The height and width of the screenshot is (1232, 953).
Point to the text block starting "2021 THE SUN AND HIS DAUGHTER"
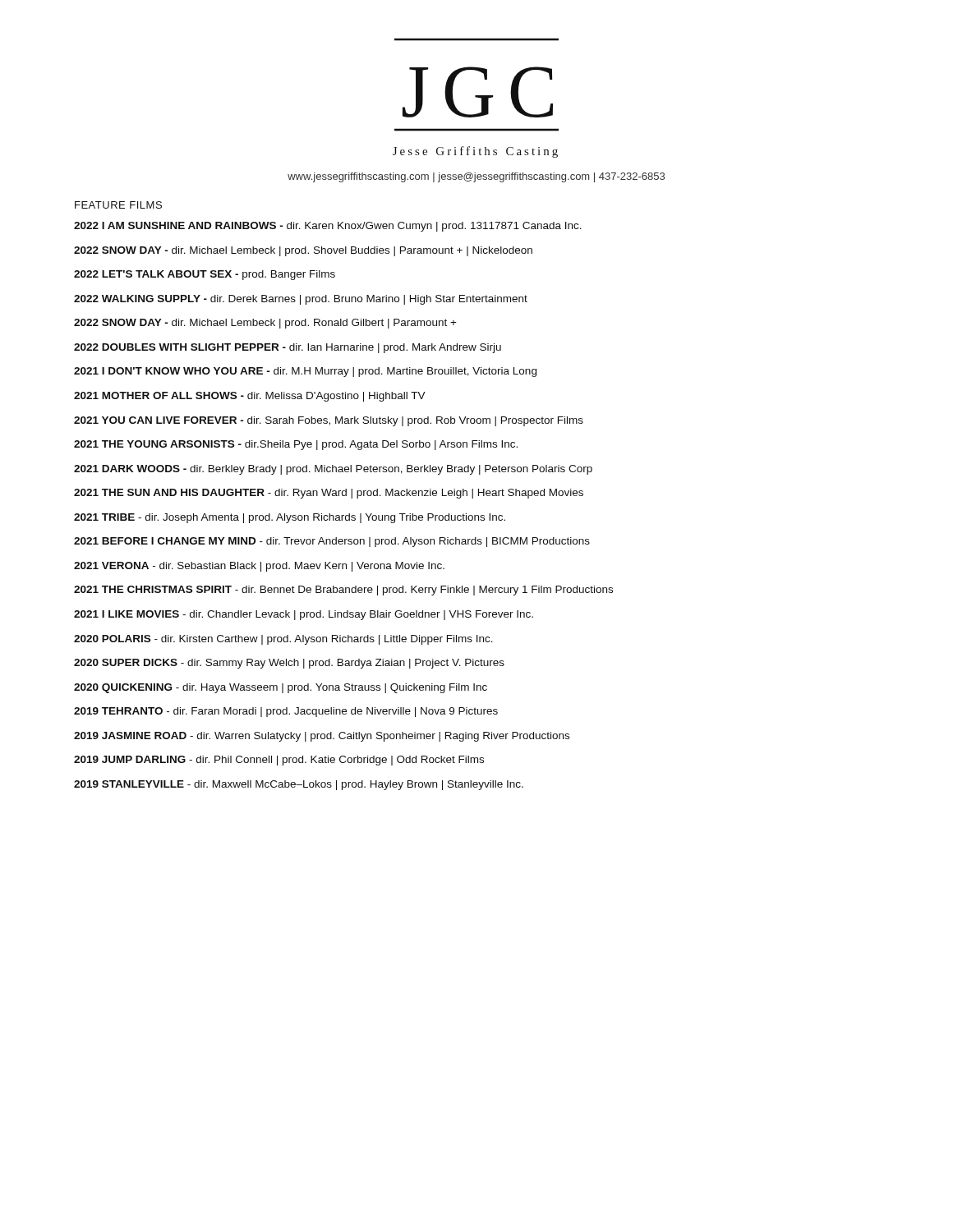coord(329,493)
